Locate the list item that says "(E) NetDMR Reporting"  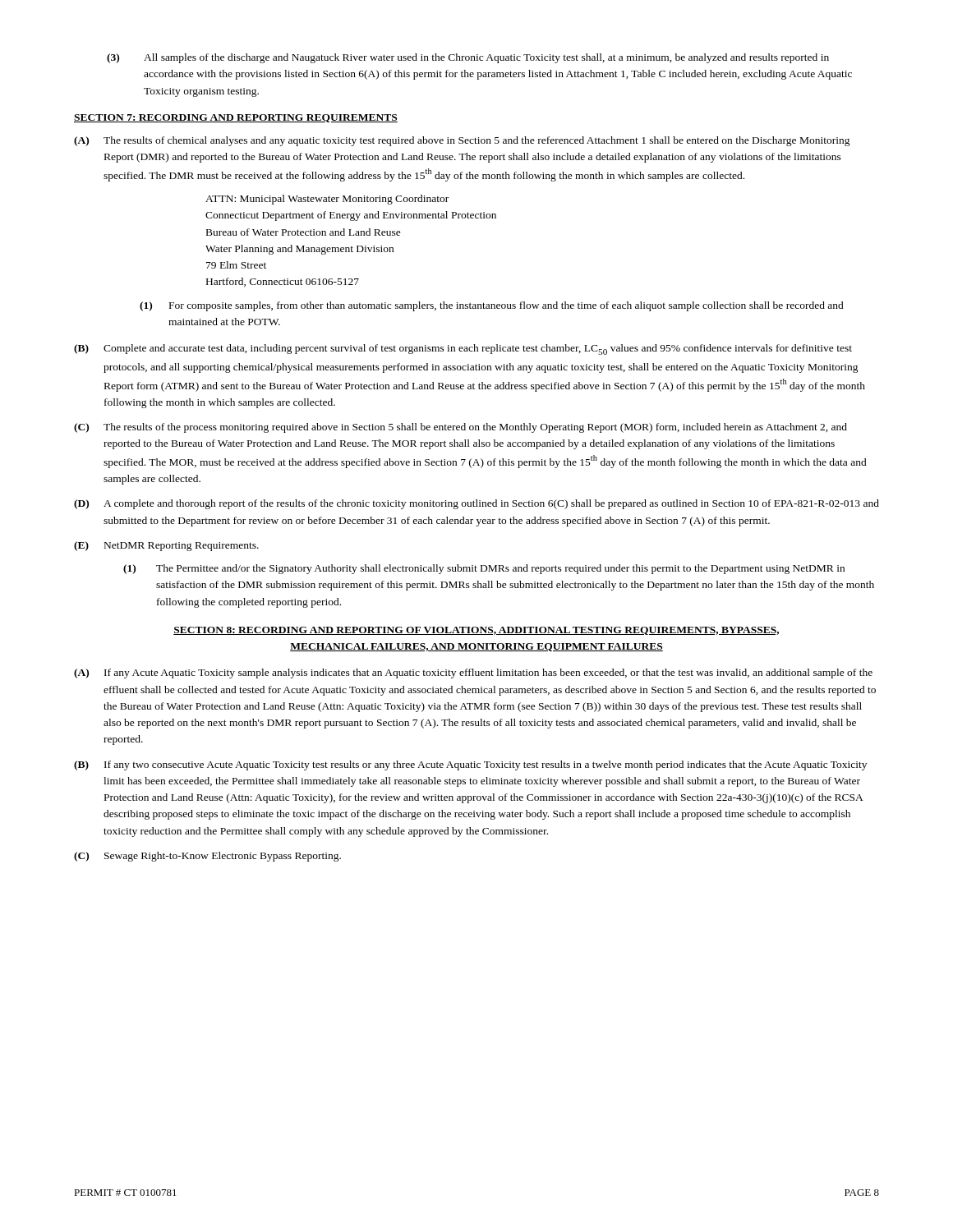coord(166,546)
